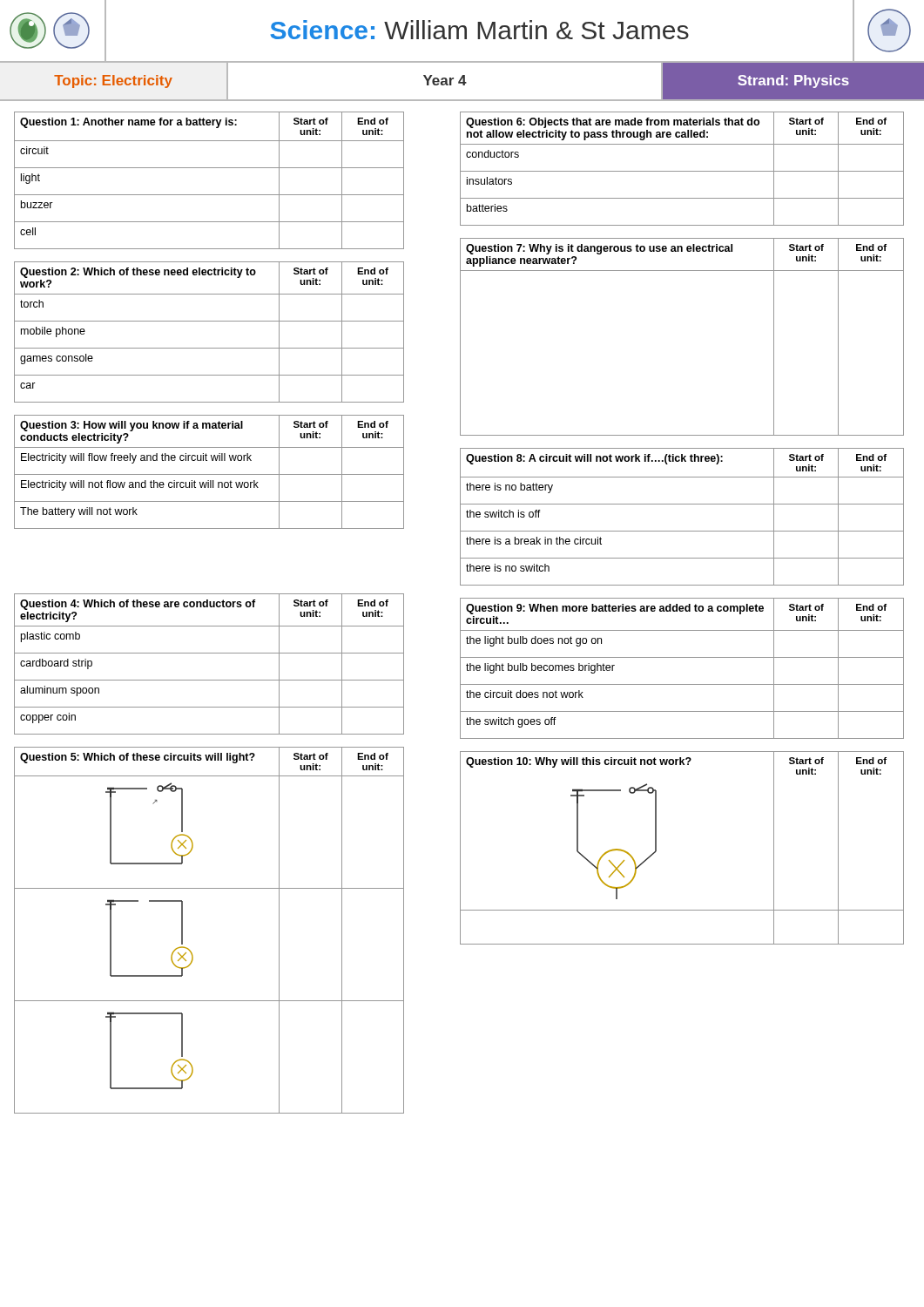Click on the table containing "Question 8: A circuit"
The width and height of the screenshot is (924, 1307).
click(682, 517)
